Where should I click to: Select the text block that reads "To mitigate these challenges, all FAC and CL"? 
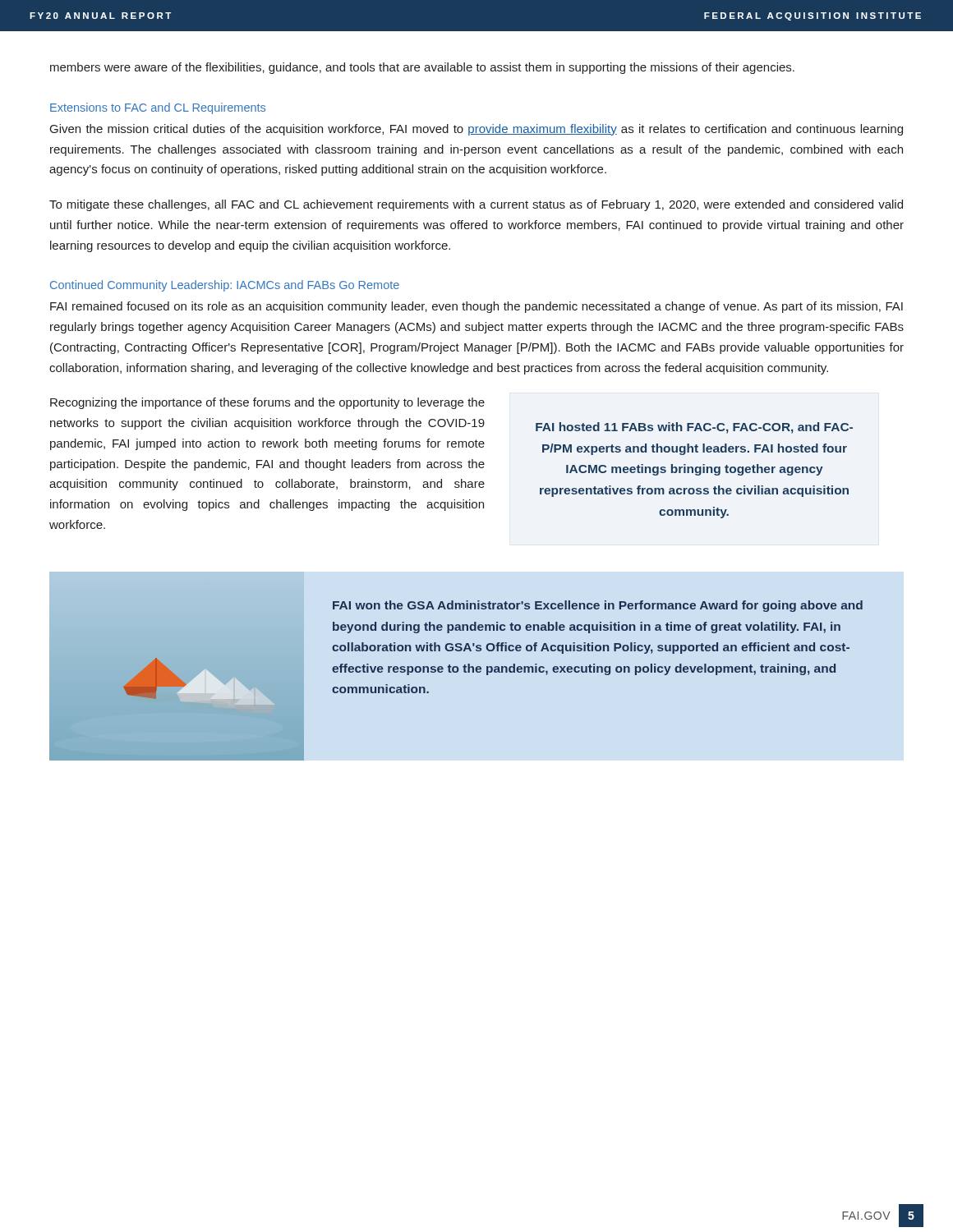[x=476, y=224]
